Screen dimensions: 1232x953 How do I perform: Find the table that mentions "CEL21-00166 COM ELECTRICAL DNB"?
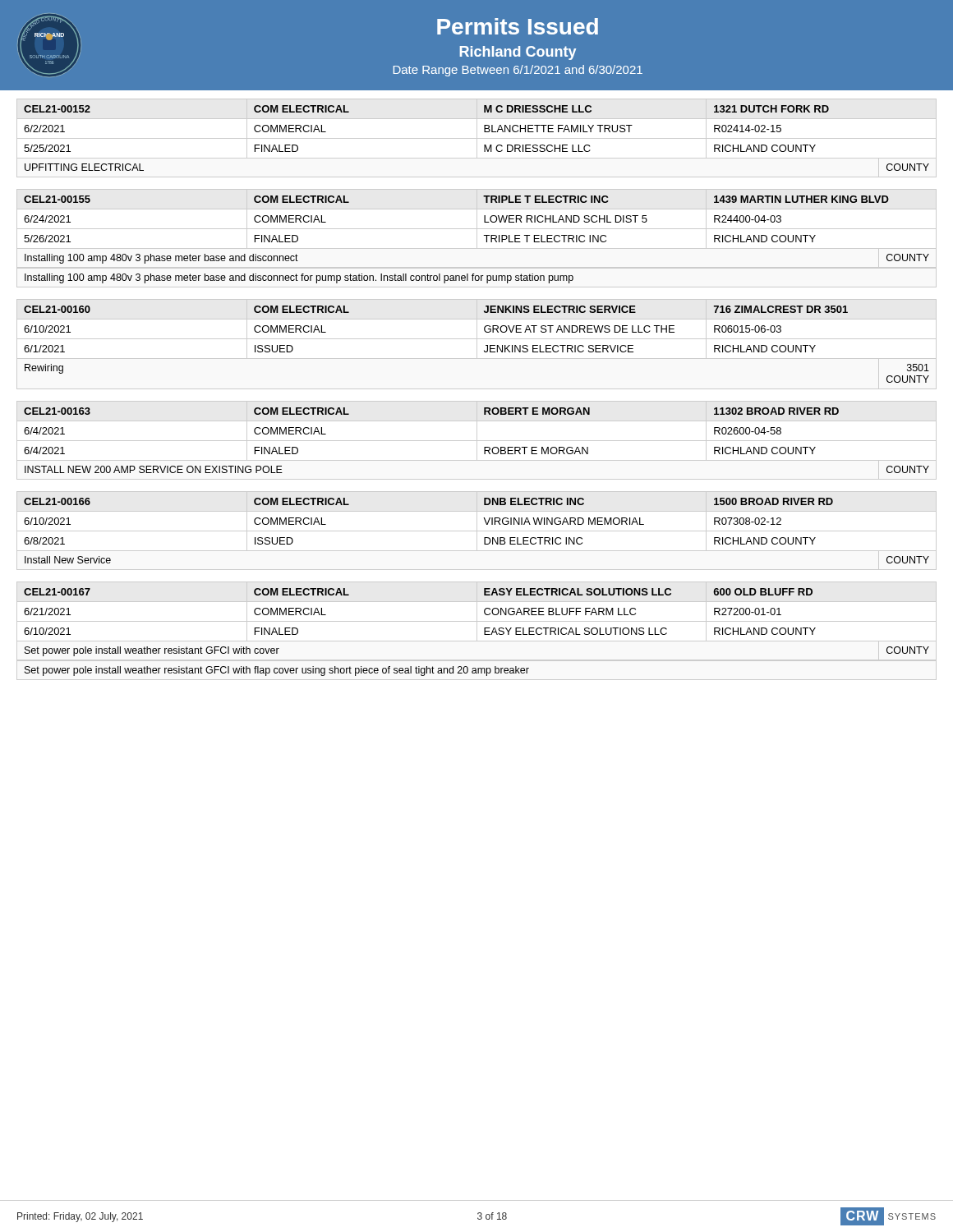[476, 531]
